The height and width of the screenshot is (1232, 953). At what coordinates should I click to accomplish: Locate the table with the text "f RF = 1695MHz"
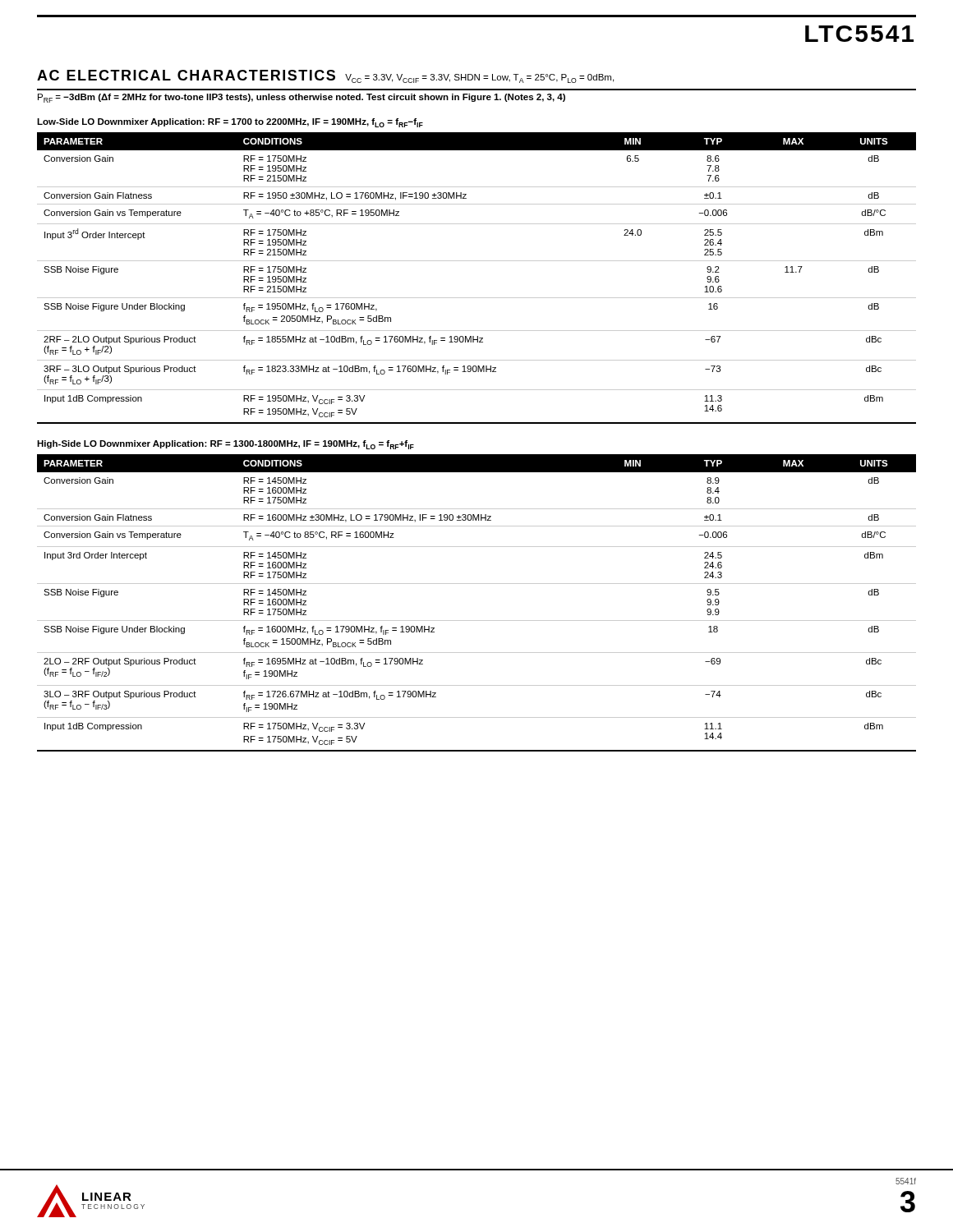476,595
